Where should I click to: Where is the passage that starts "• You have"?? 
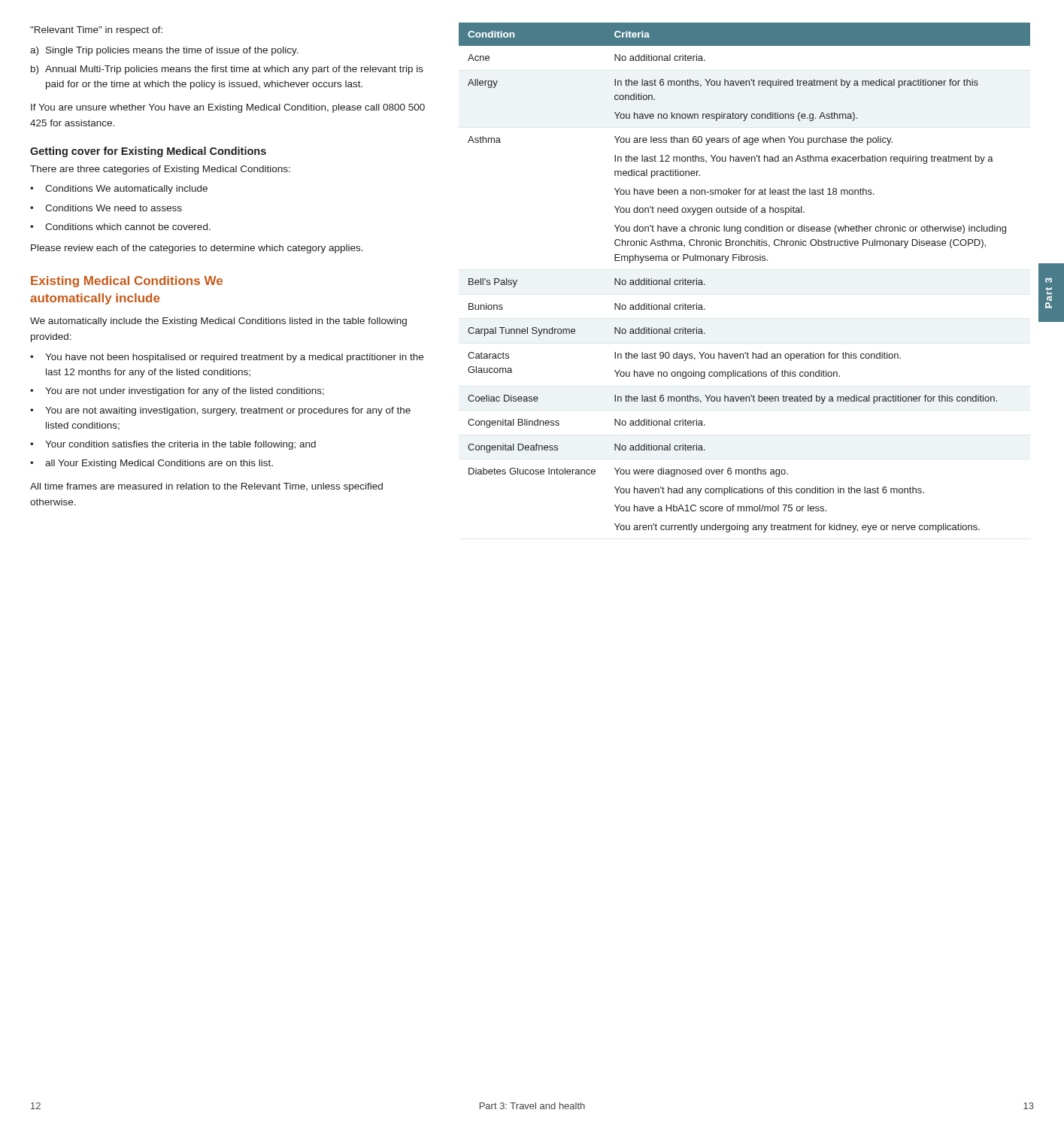[229, 365]
